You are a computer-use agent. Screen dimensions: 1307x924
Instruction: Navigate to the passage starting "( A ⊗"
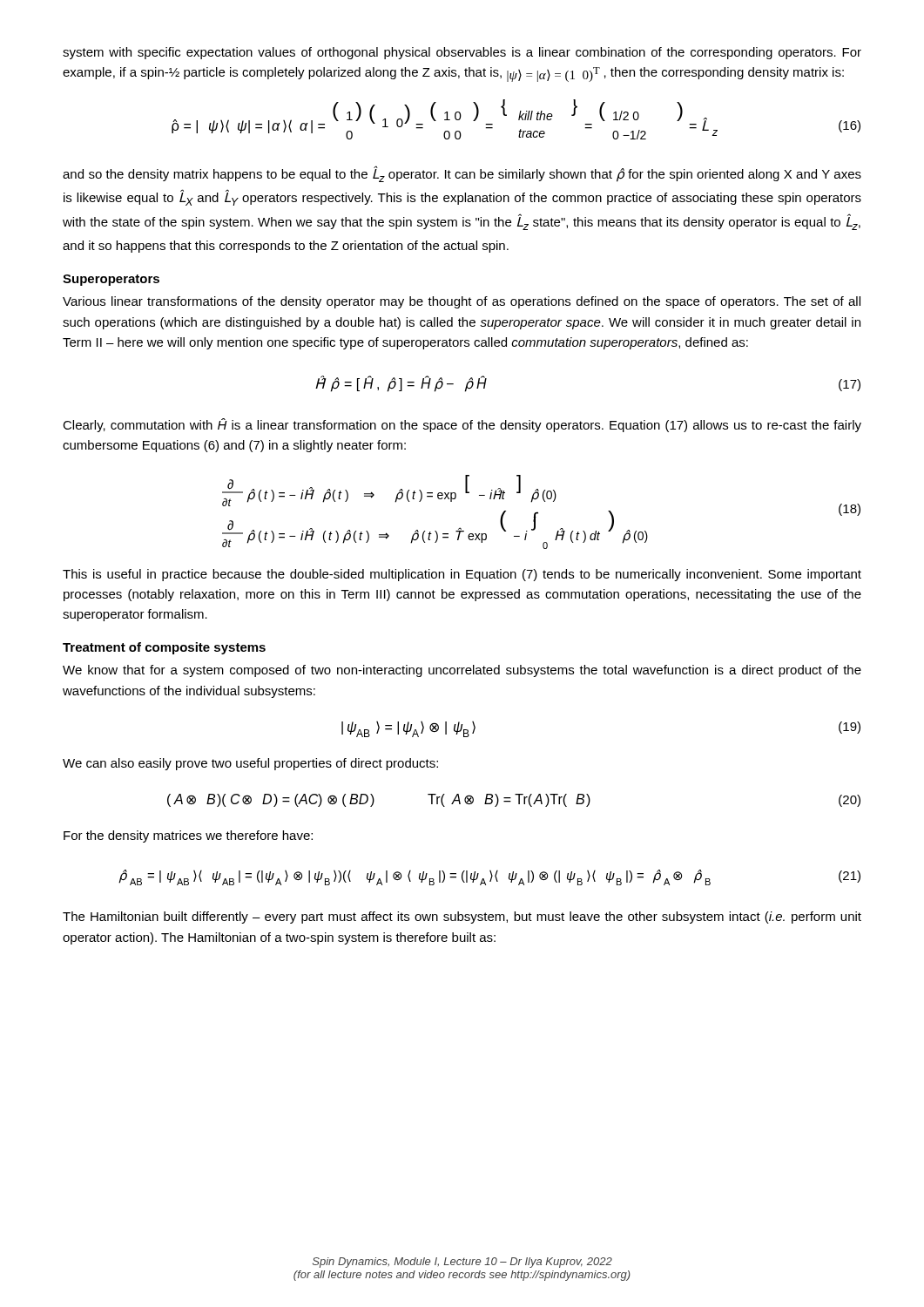pos(509,799)
